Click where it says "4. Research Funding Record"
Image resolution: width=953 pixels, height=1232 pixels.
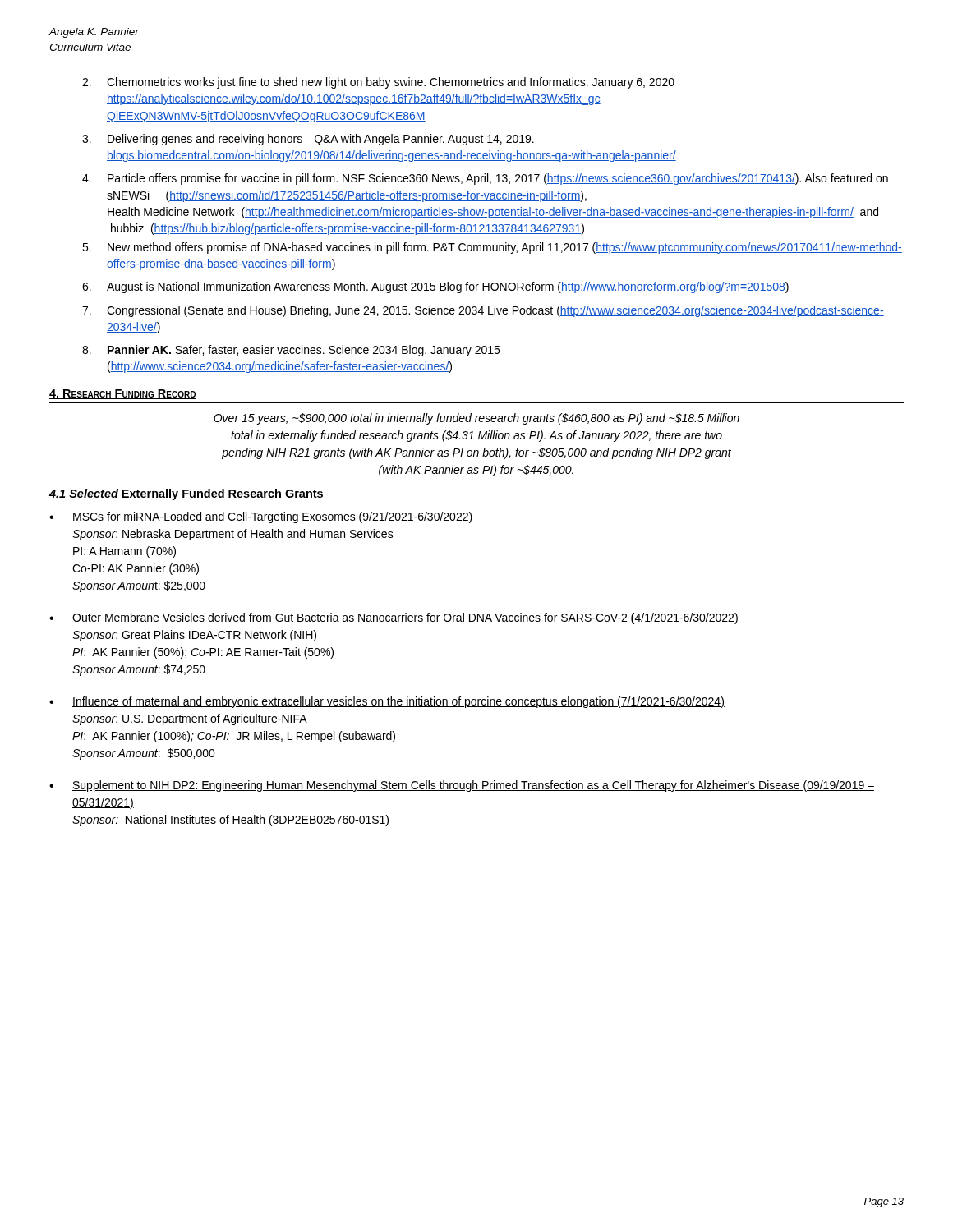(123, 393)
